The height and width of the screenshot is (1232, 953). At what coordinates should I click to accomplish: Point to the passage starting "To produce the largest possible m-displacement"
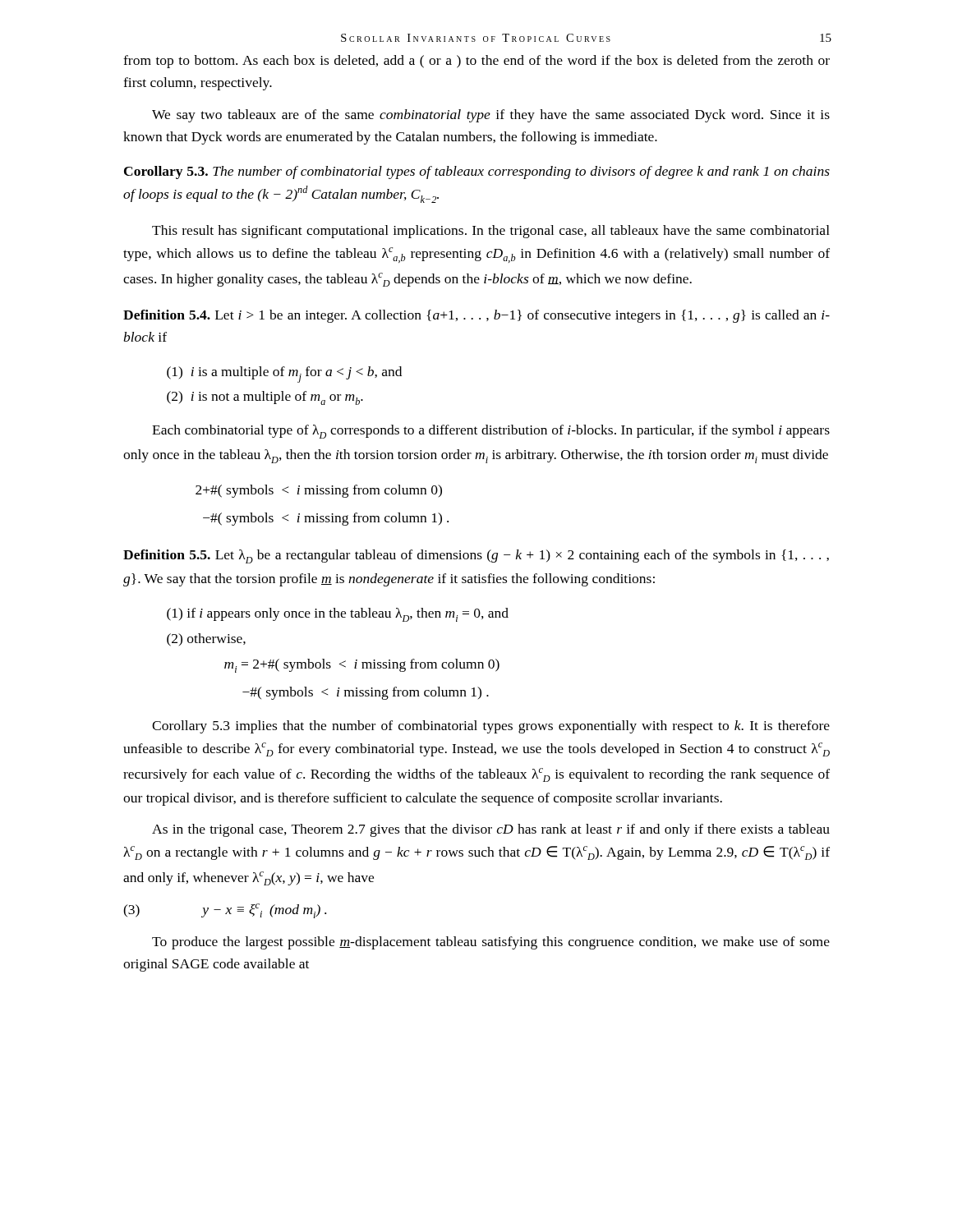(x=476, y=953)
